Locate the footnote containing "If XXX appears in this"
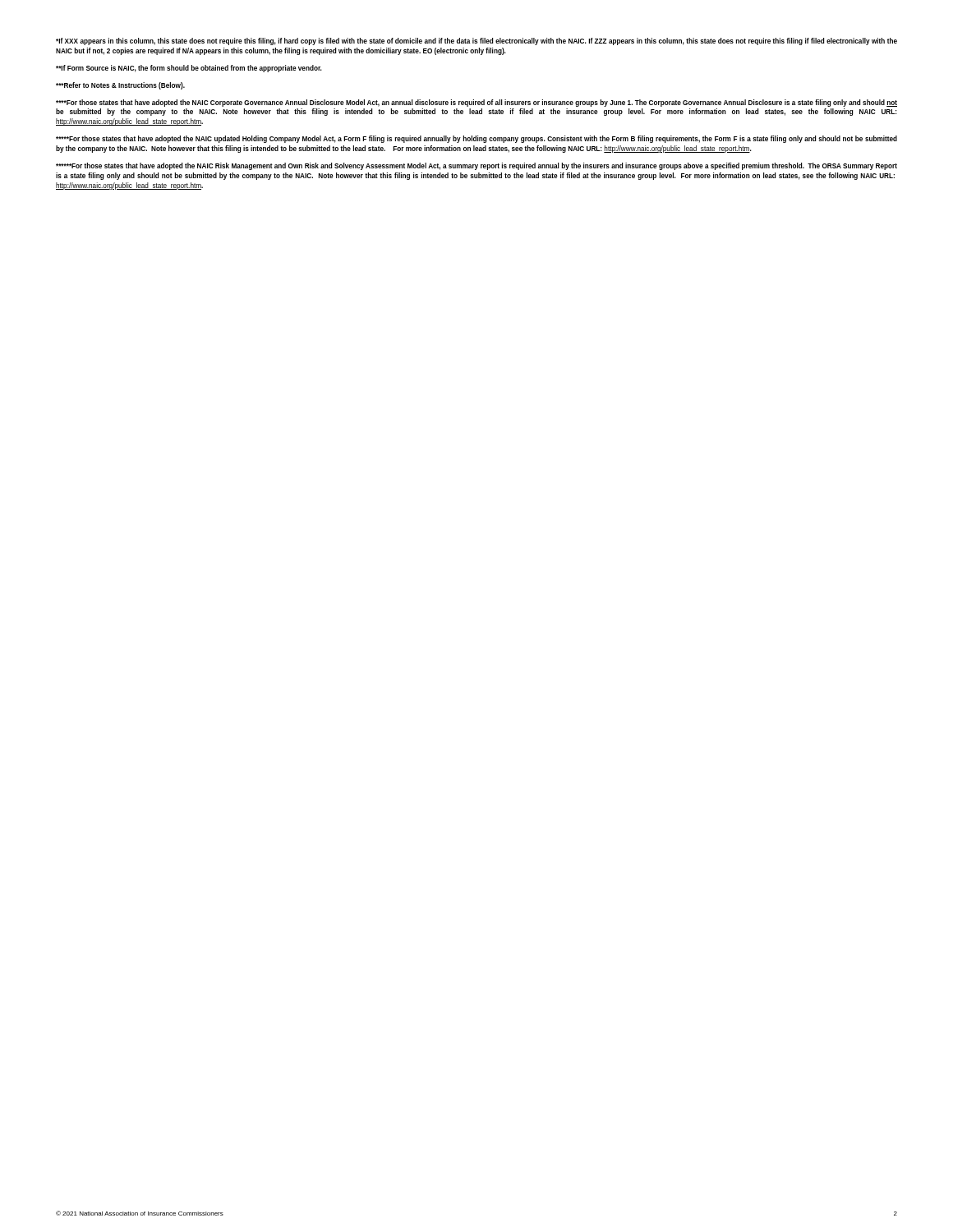 coord(476,46)
